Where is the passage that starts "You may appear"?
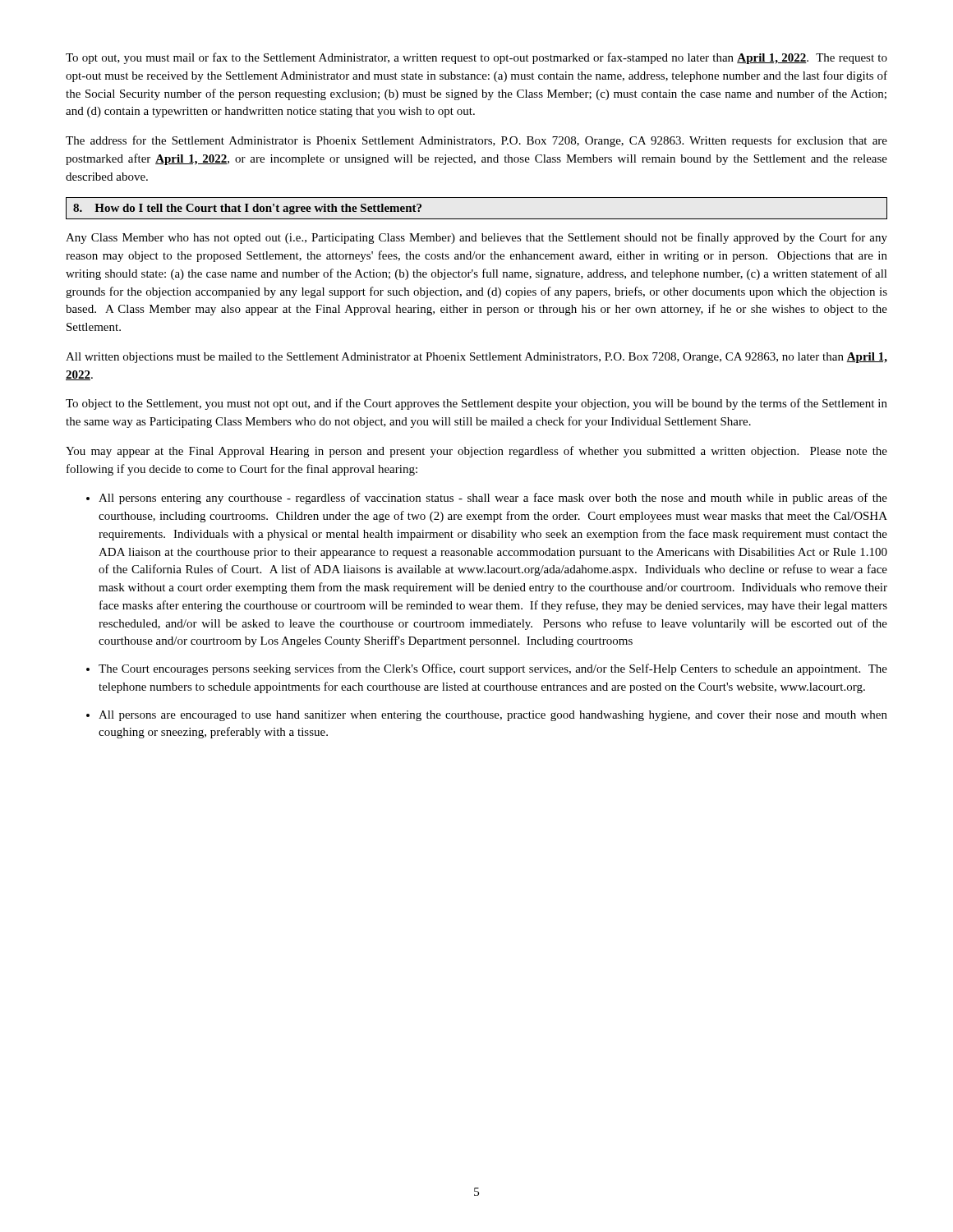 pyautogui.click(x=476, y=460)
